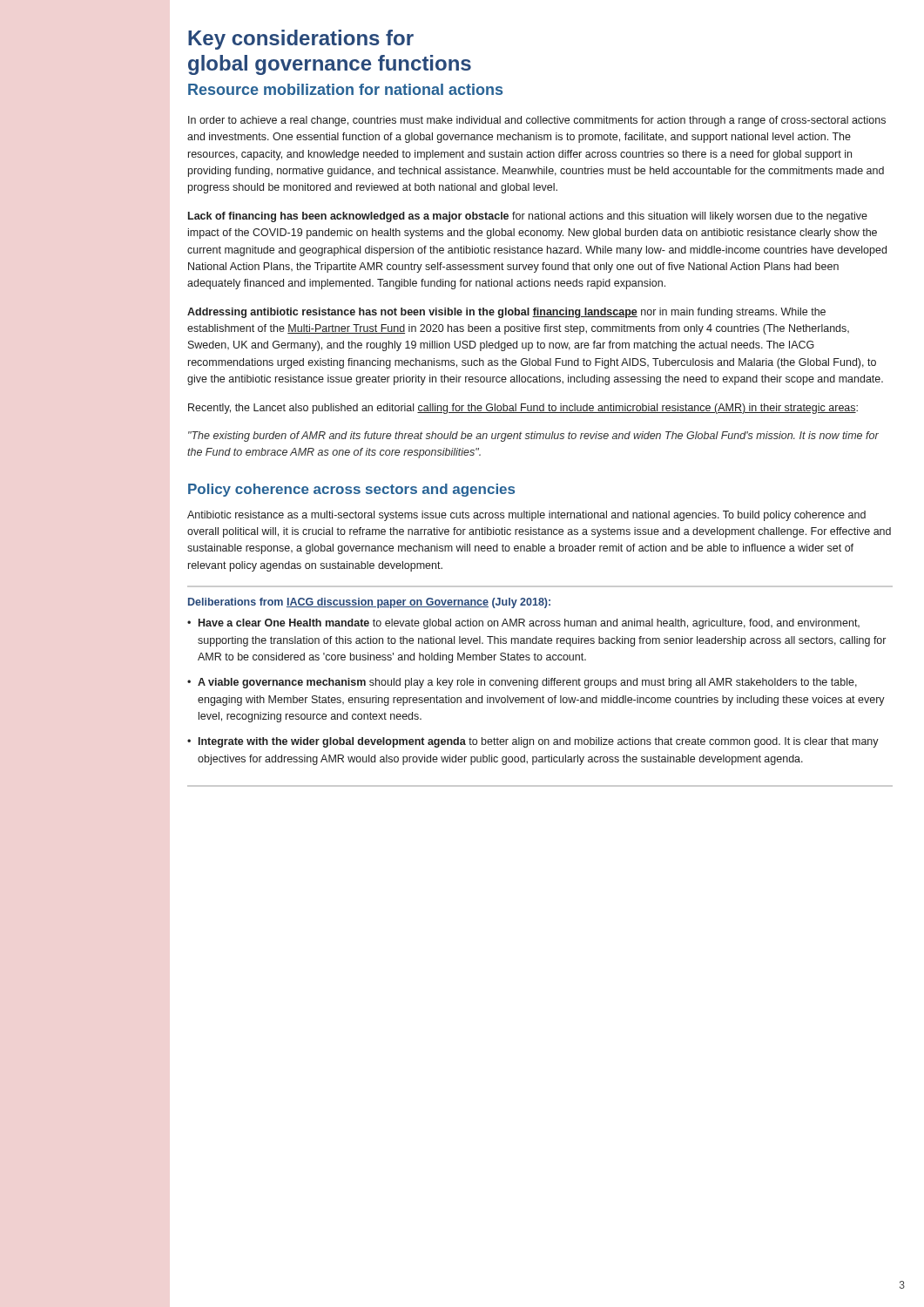Click on the text starting "Deliberations from IACG"
Screen dimensions: 1307x924
(x=369, y=602)
